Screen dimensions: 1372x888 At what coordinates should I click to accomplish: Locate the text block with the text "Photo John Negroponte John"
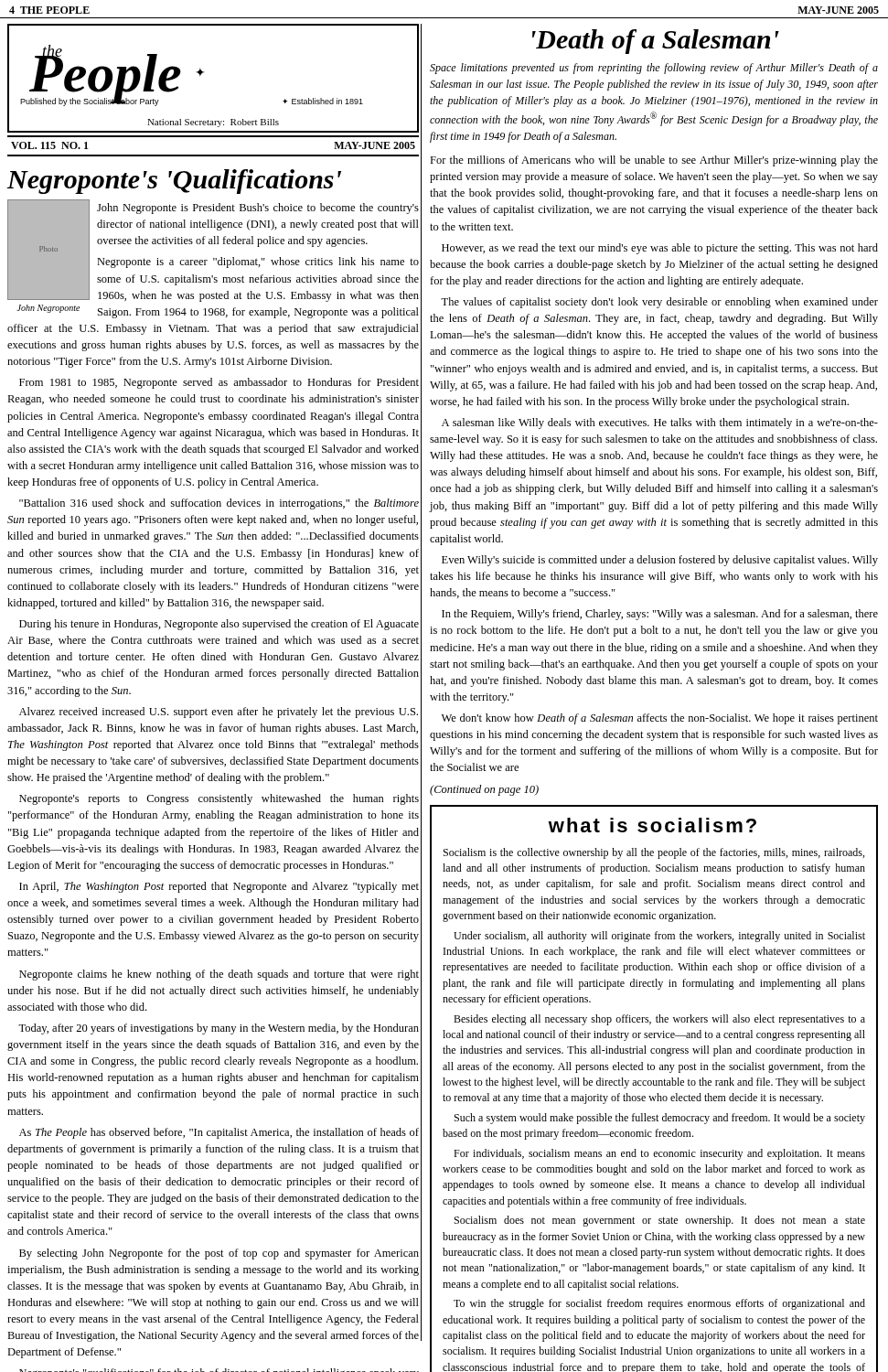213,285
